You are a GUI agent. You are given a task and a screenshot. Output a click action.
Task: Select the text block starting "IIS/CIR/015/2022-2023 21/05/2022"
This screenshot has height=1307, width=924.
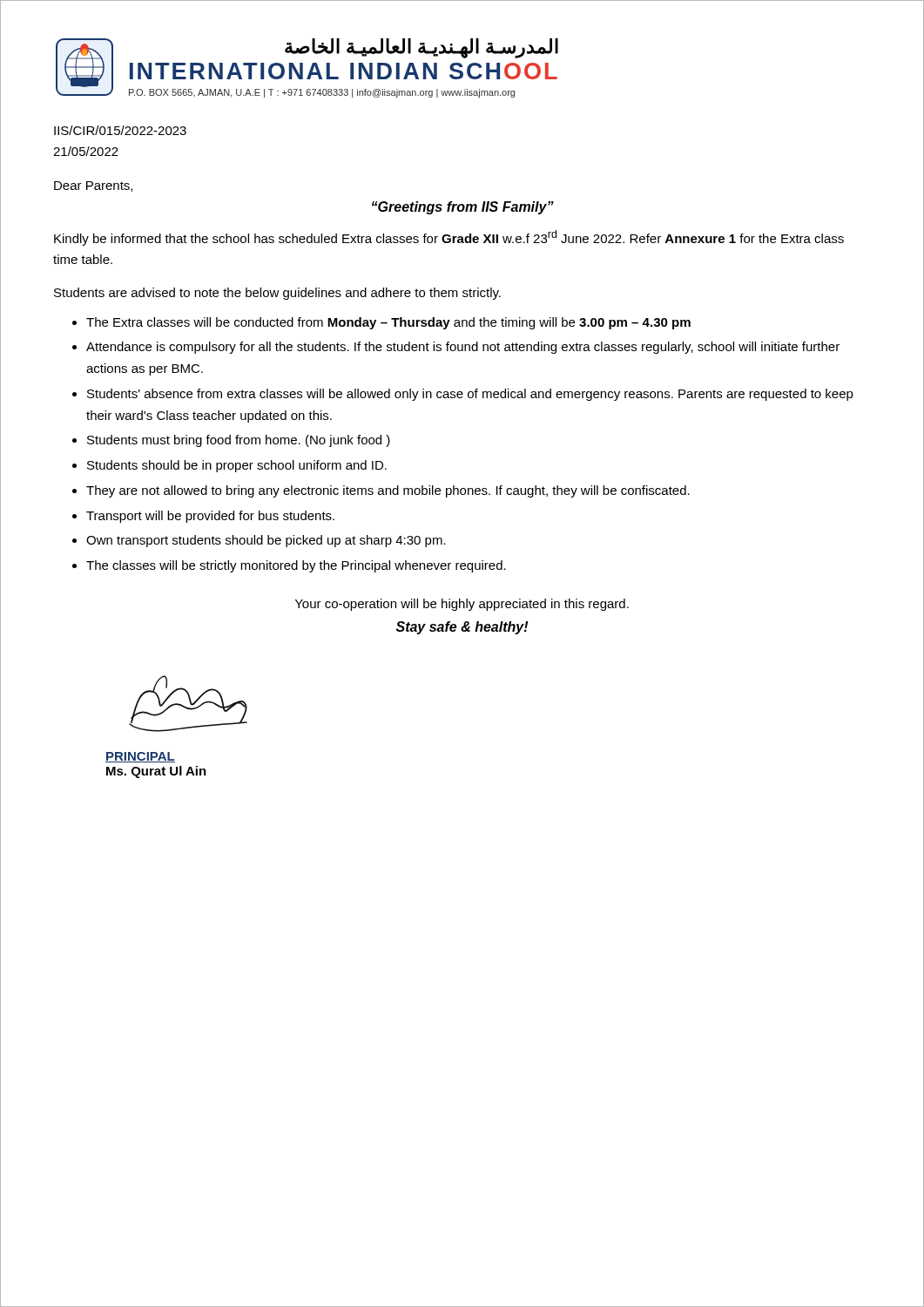(120, 140)
